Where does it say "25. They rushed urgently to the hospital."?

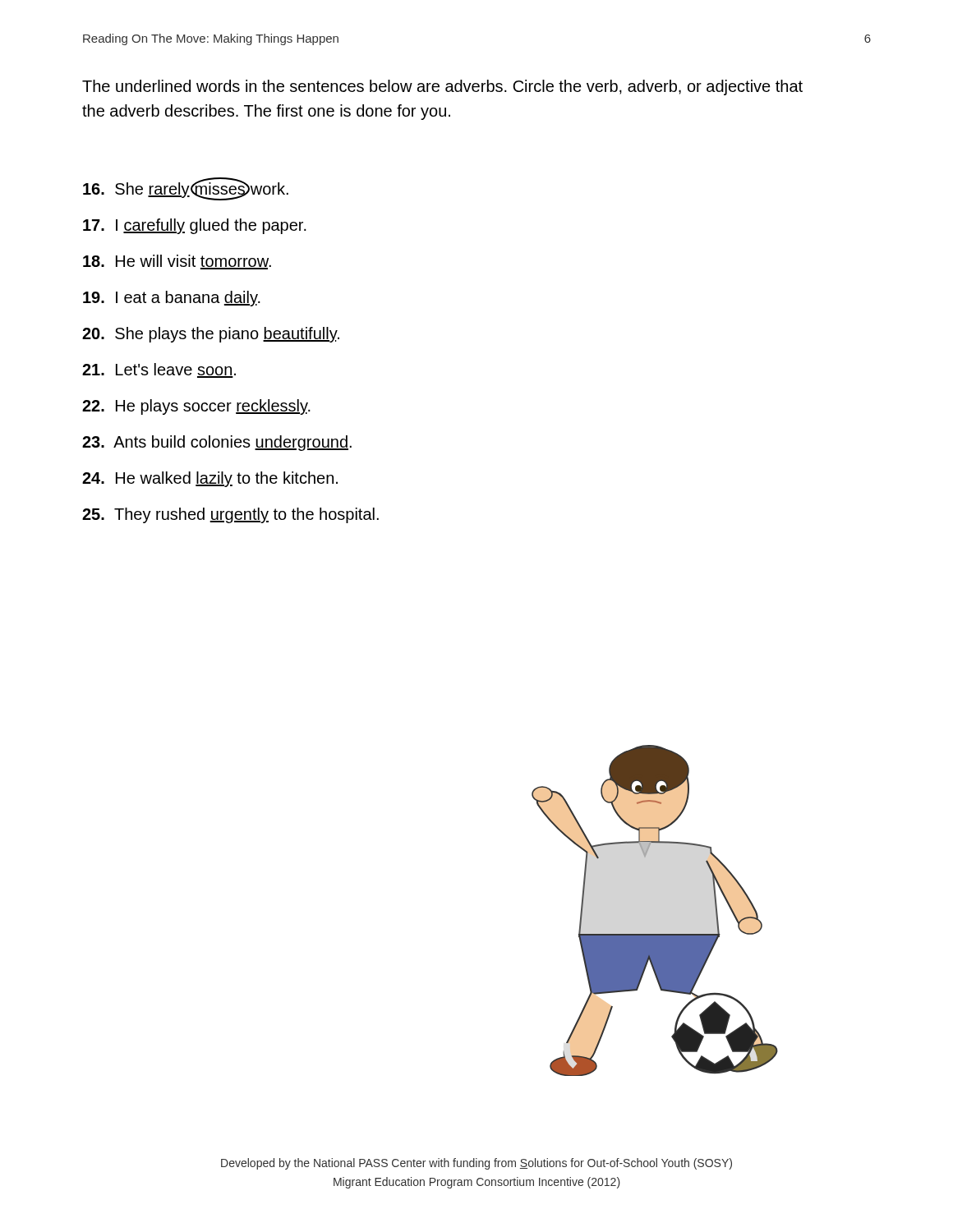click(x=231, y=514)
